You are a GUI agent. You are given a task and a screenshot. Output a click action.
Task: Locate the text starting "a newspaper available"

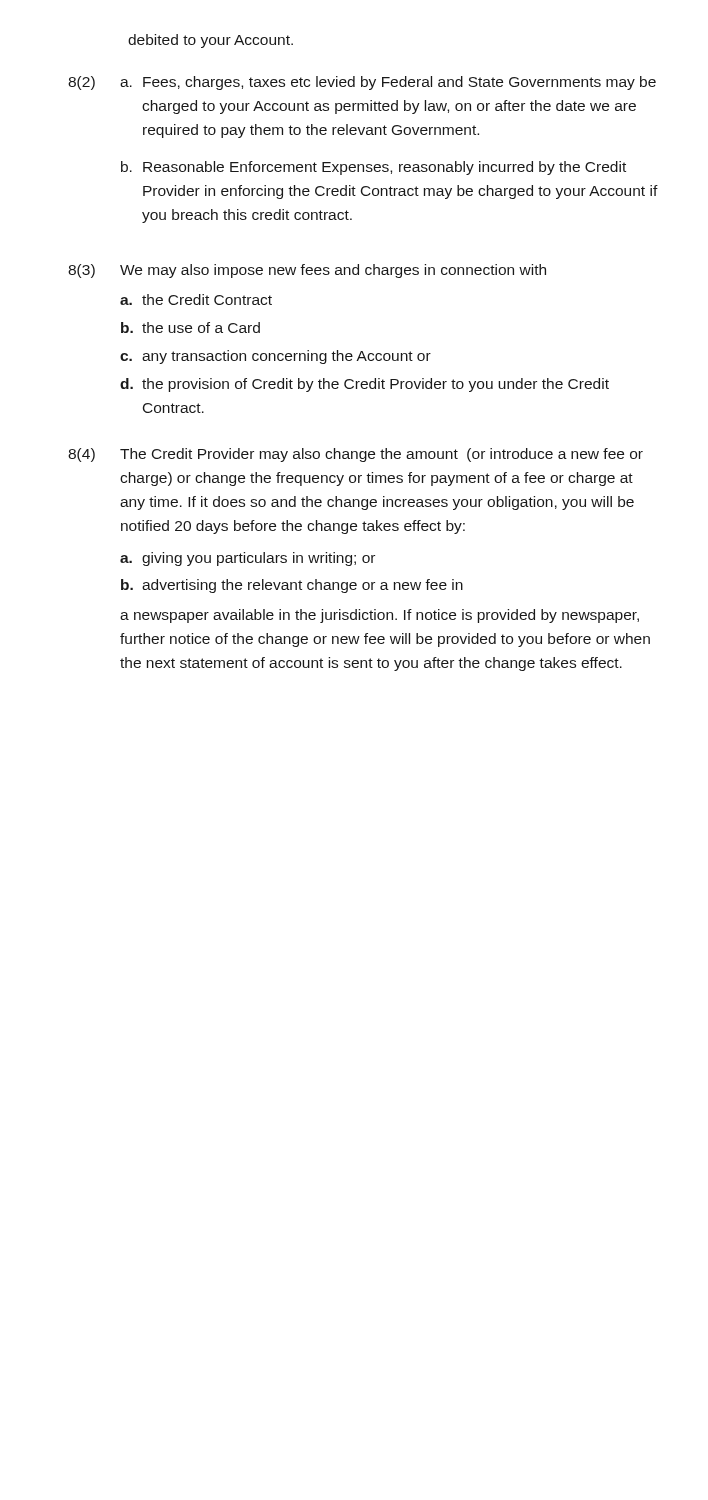pos(385,639)
